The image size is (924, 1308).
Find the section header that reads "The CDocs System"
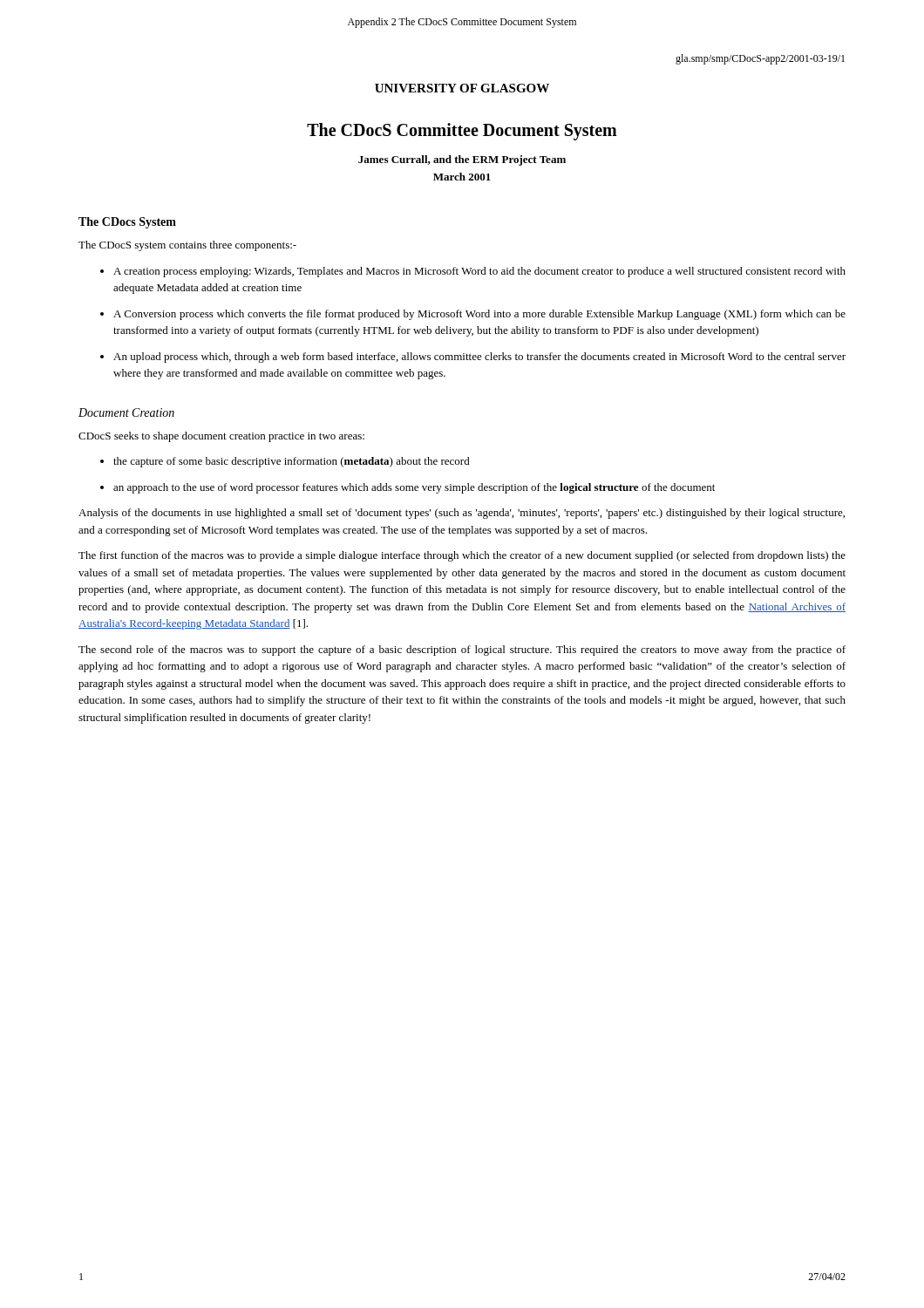coord(127,222)
